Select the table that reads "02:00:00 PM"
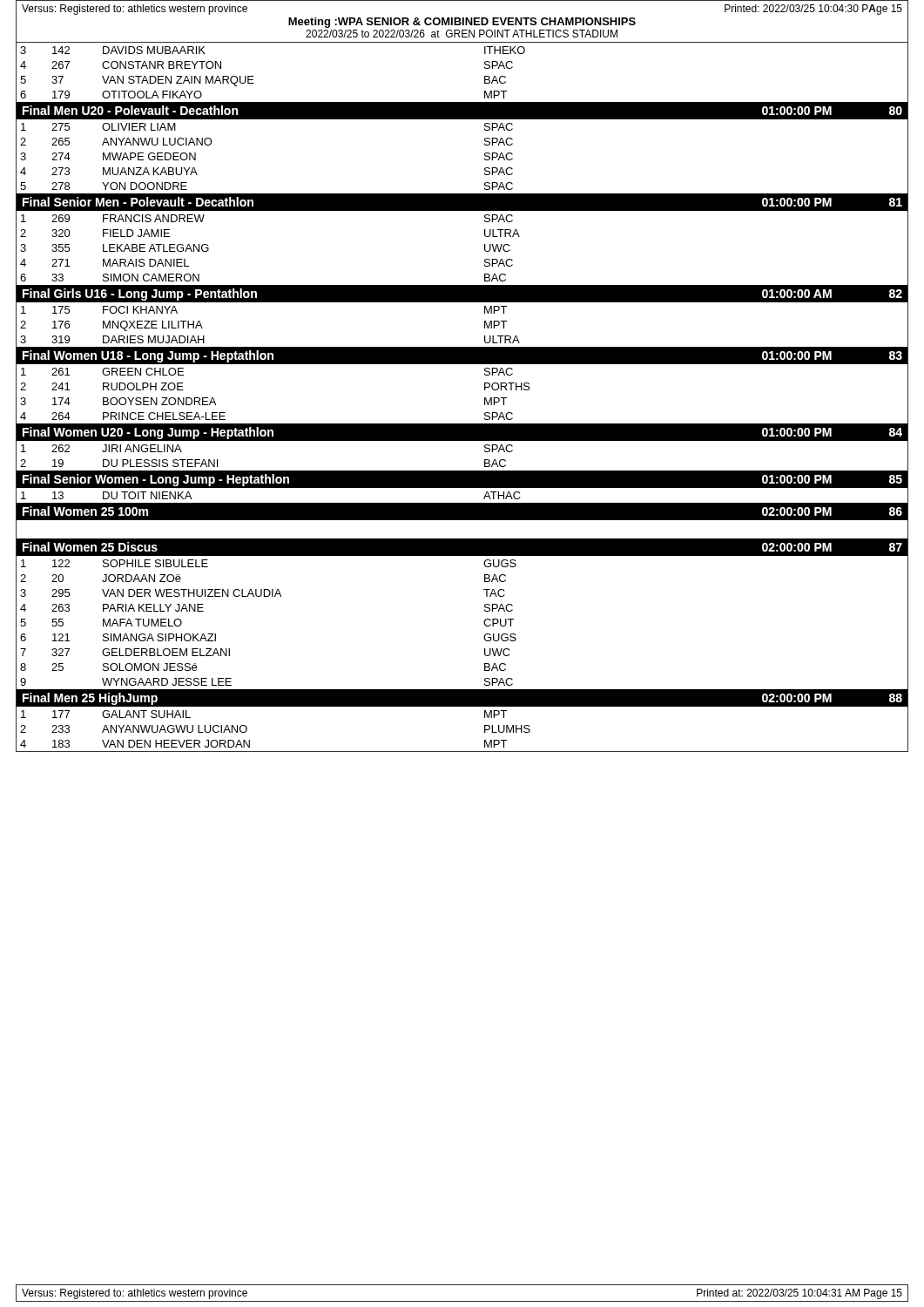Viewport: 924px width, 1307px height. (x=462, y=397)
